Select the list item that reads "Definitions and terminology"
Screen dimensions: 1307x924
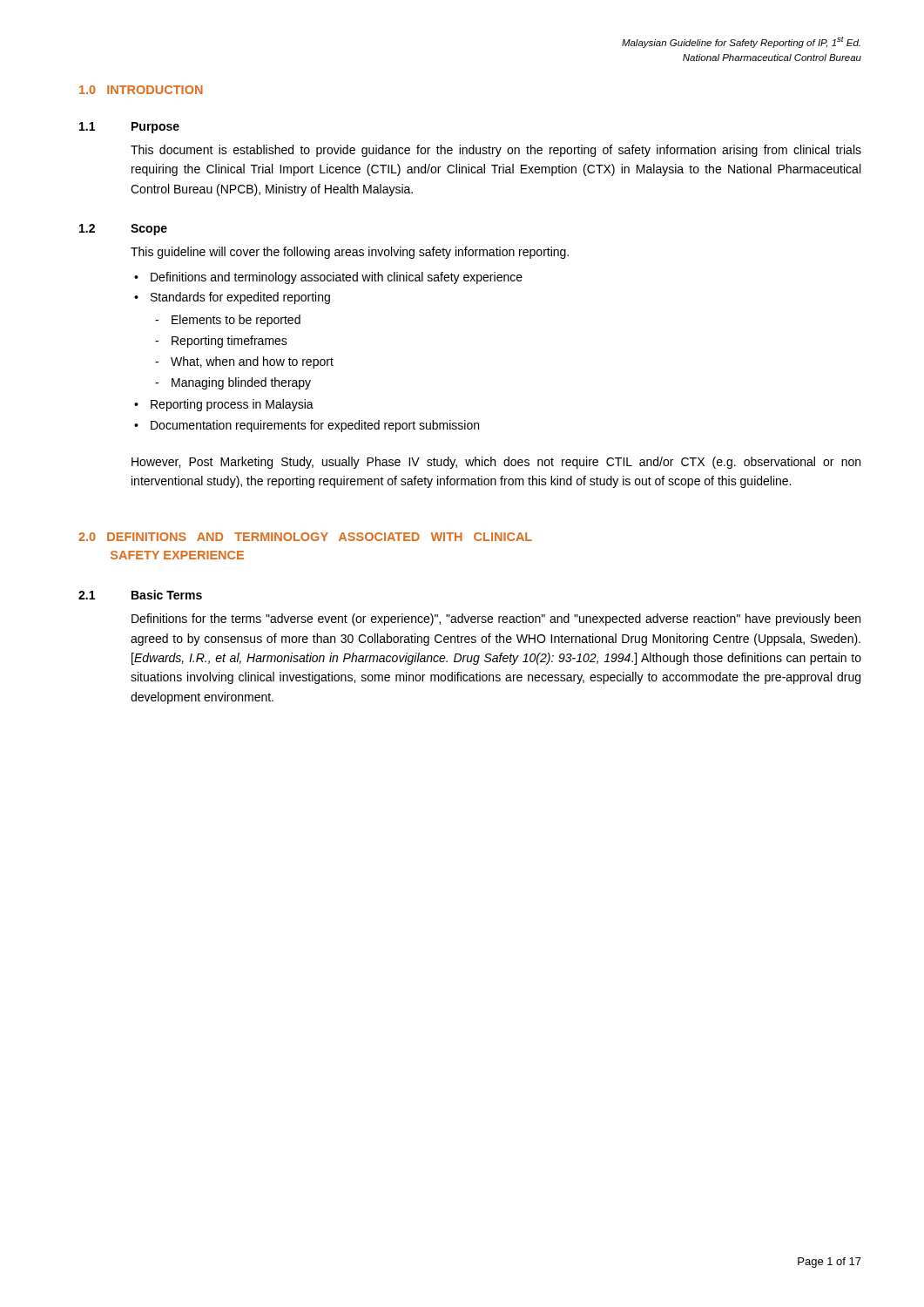click(x=336, y=277)
